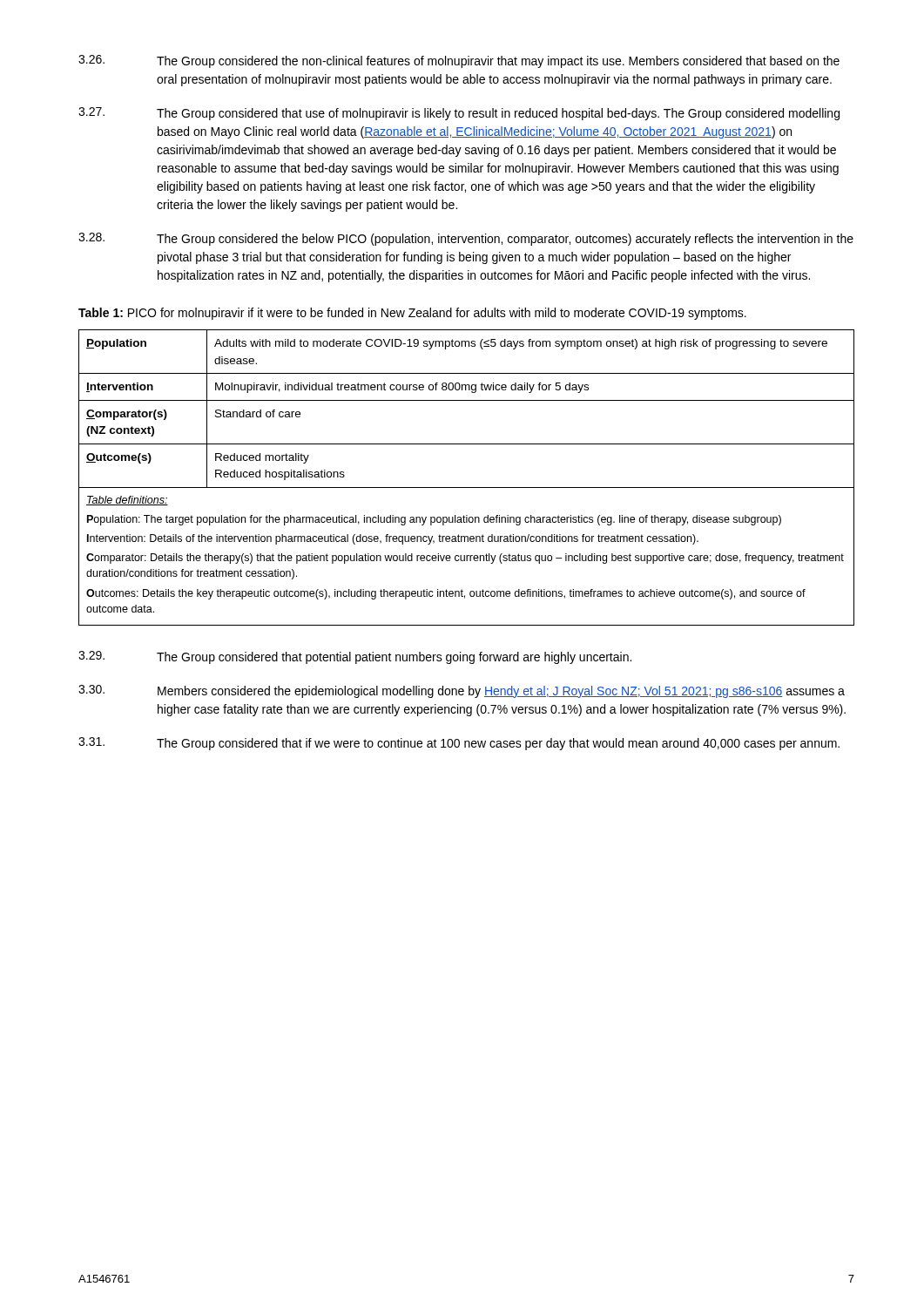Select the list item that says "3.26. The Group considered the"

click(466, 71)
